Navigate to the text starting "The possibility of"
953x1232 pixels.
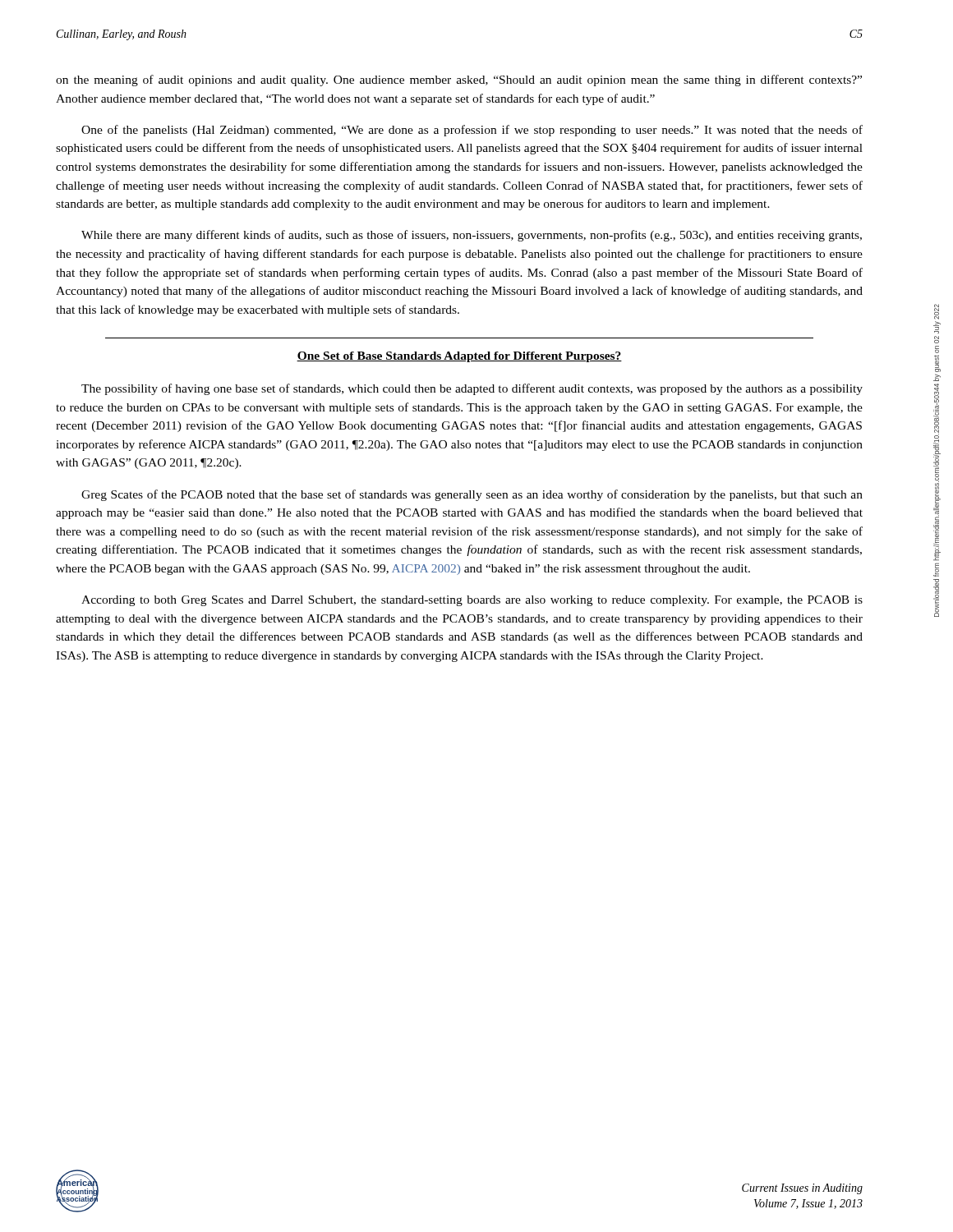459,426
